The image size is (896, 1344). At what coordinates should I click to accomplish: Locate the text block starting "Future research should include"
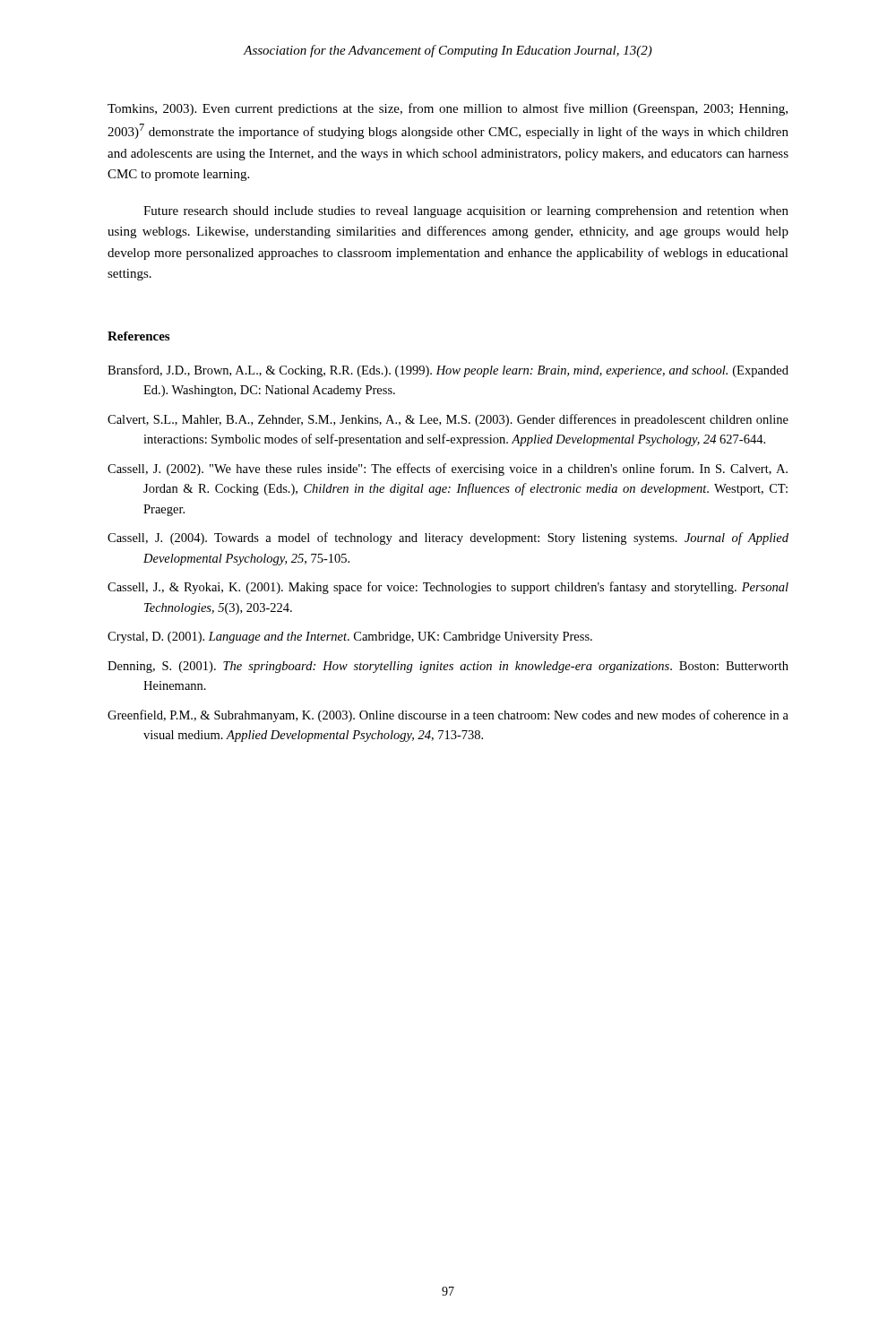point(448,242)
